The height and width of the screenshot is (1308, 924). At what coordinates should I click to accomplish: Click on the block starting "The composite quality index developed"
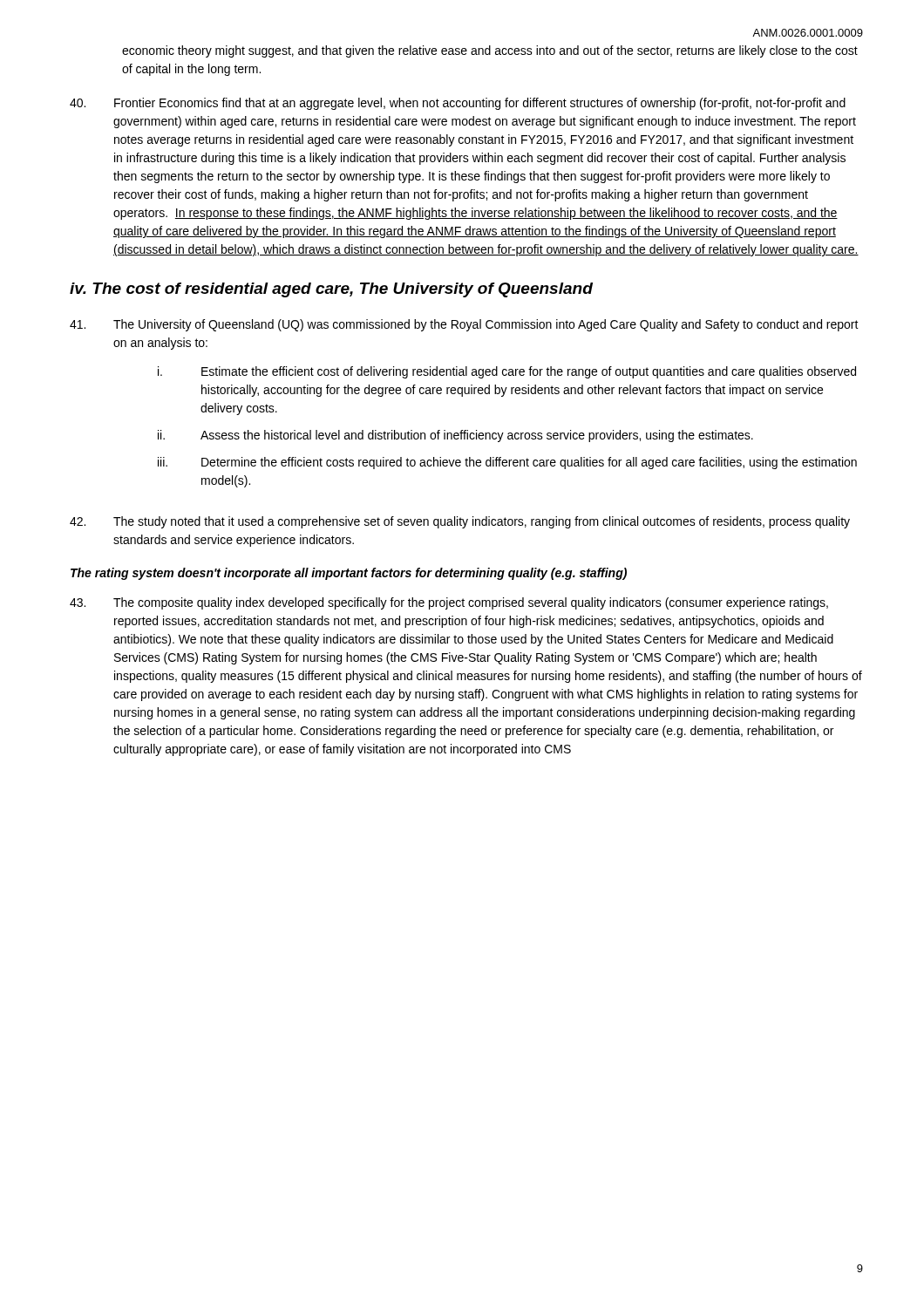466,676
